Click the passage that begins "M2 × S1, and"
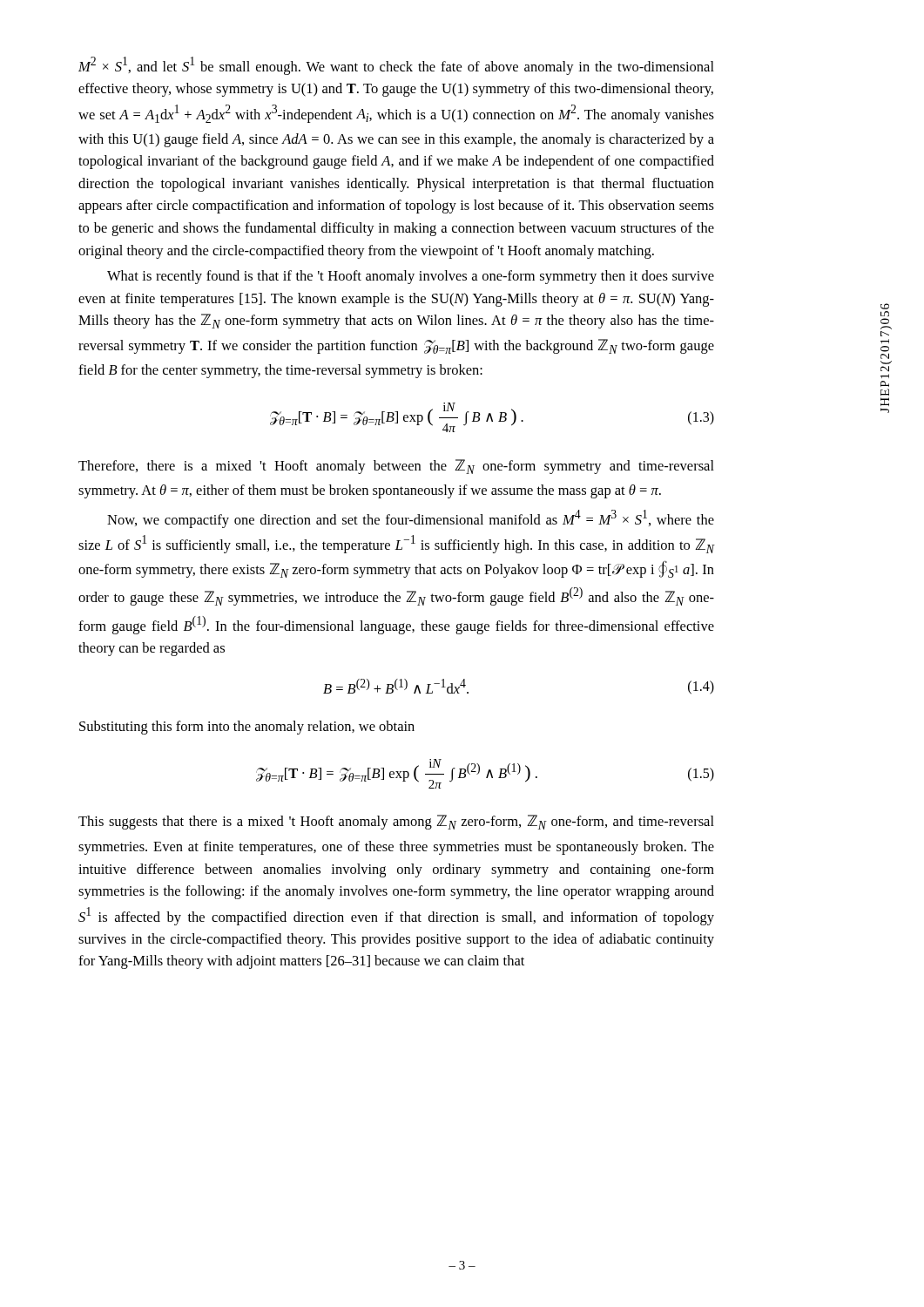Viewport: 924px width, 1307px height. (396, 157)
